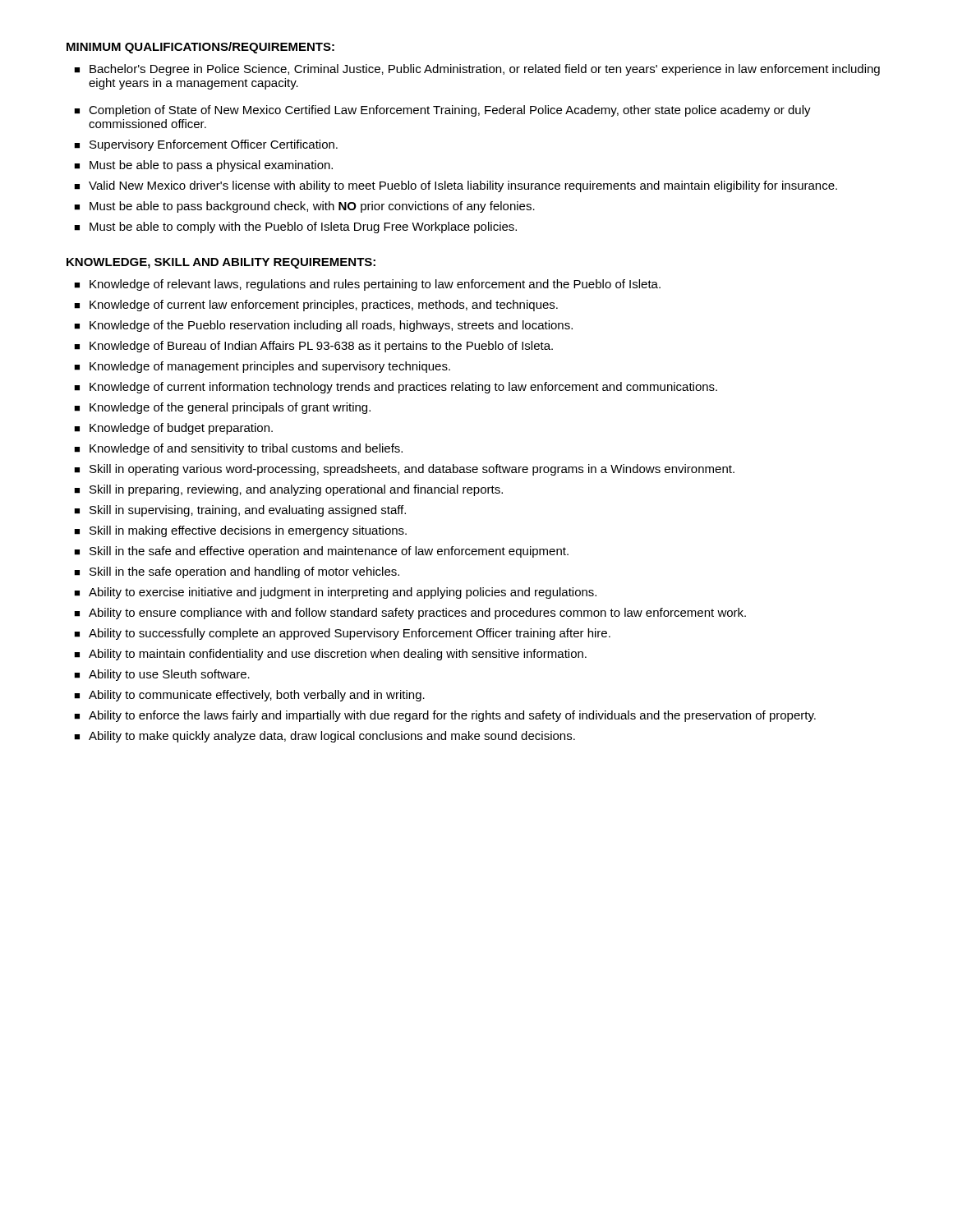Locate the list item containing "■ Skill in the safe and effective operation"
This screenshot has height=1232, width=953.
click(322, 551)
